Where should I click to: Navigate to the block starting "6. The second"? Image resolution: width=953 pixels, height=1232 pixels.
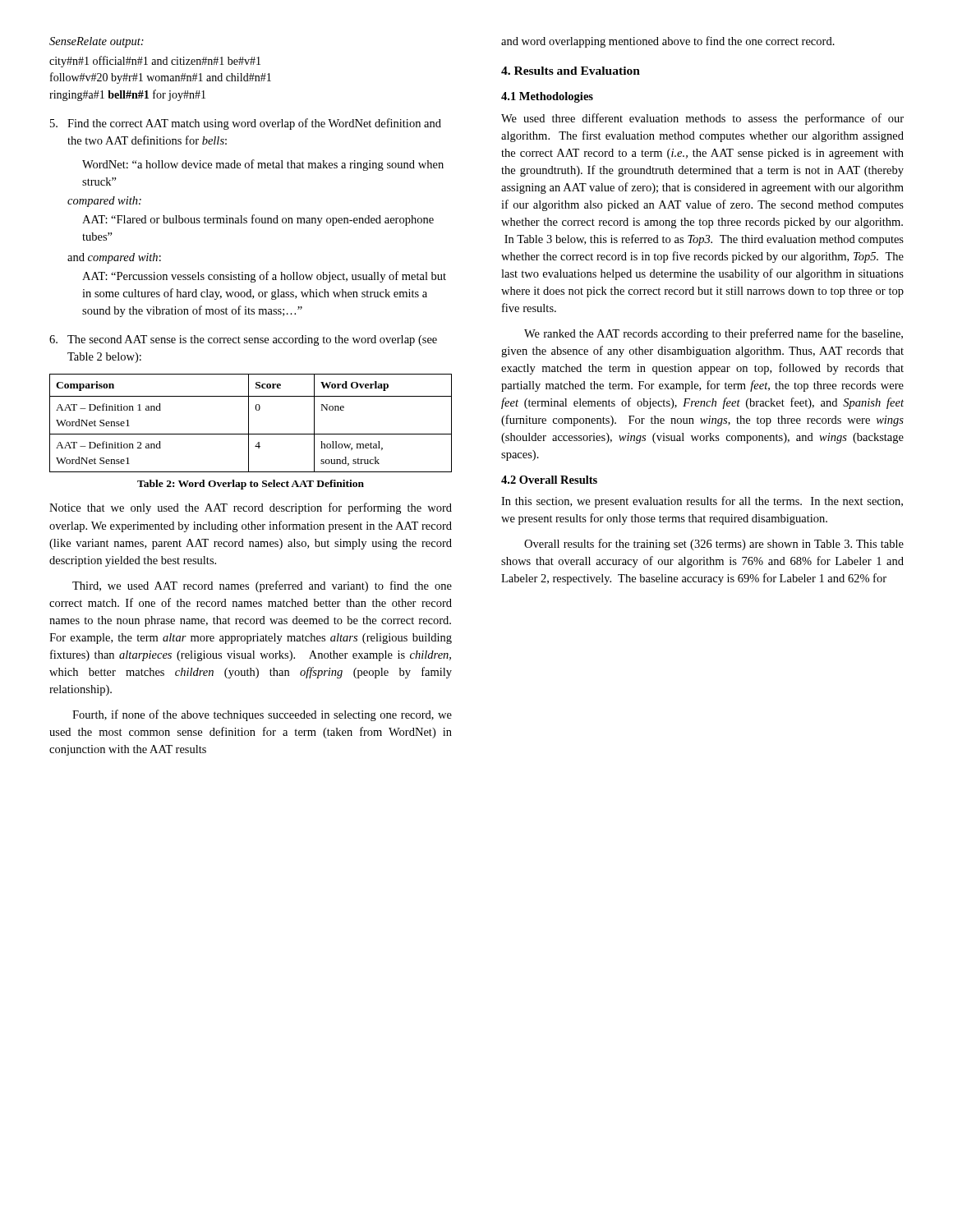[251, 348]
